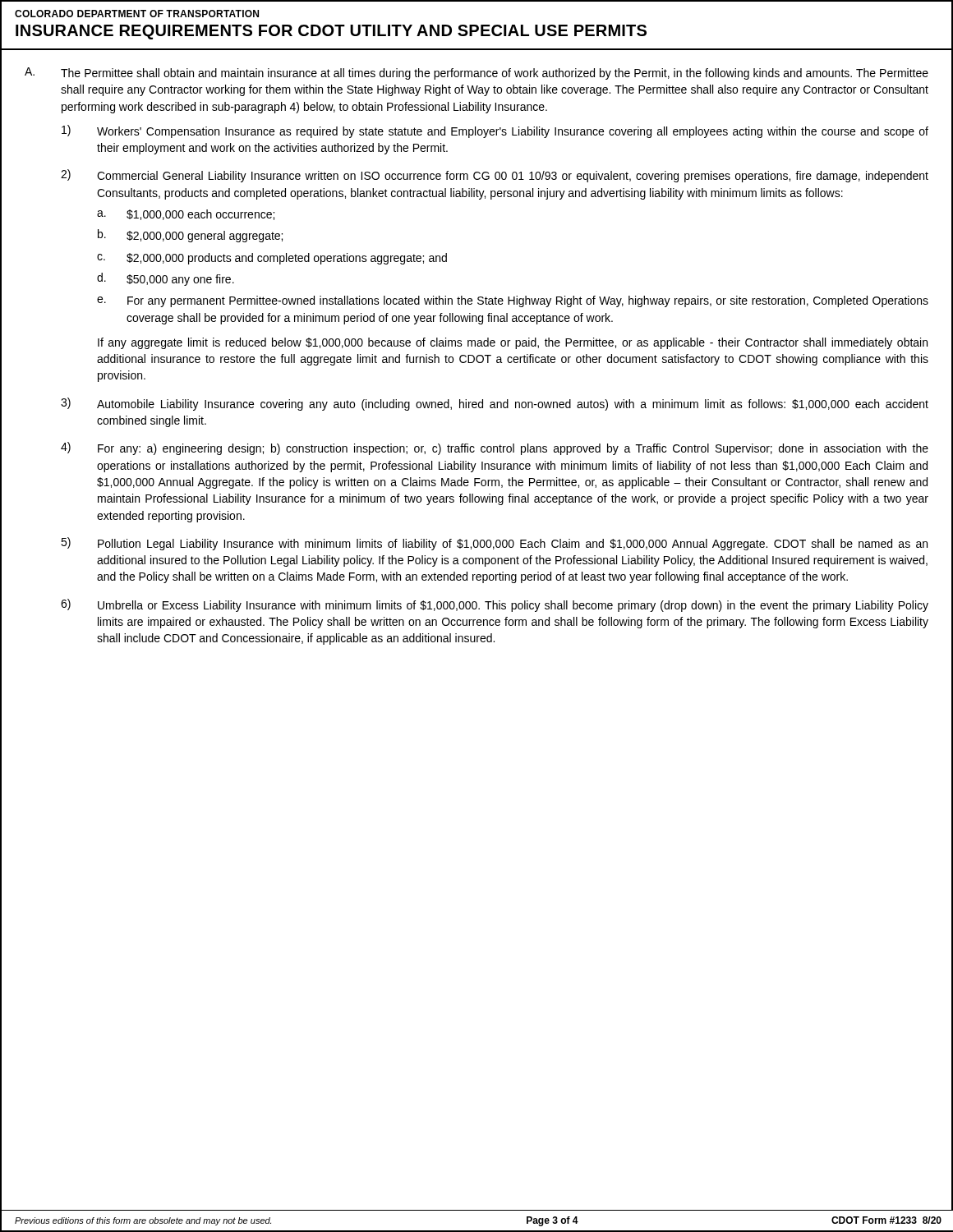
Task: Locate the list item that reads "d. $50,000 any one fire."
Action: 166,279
